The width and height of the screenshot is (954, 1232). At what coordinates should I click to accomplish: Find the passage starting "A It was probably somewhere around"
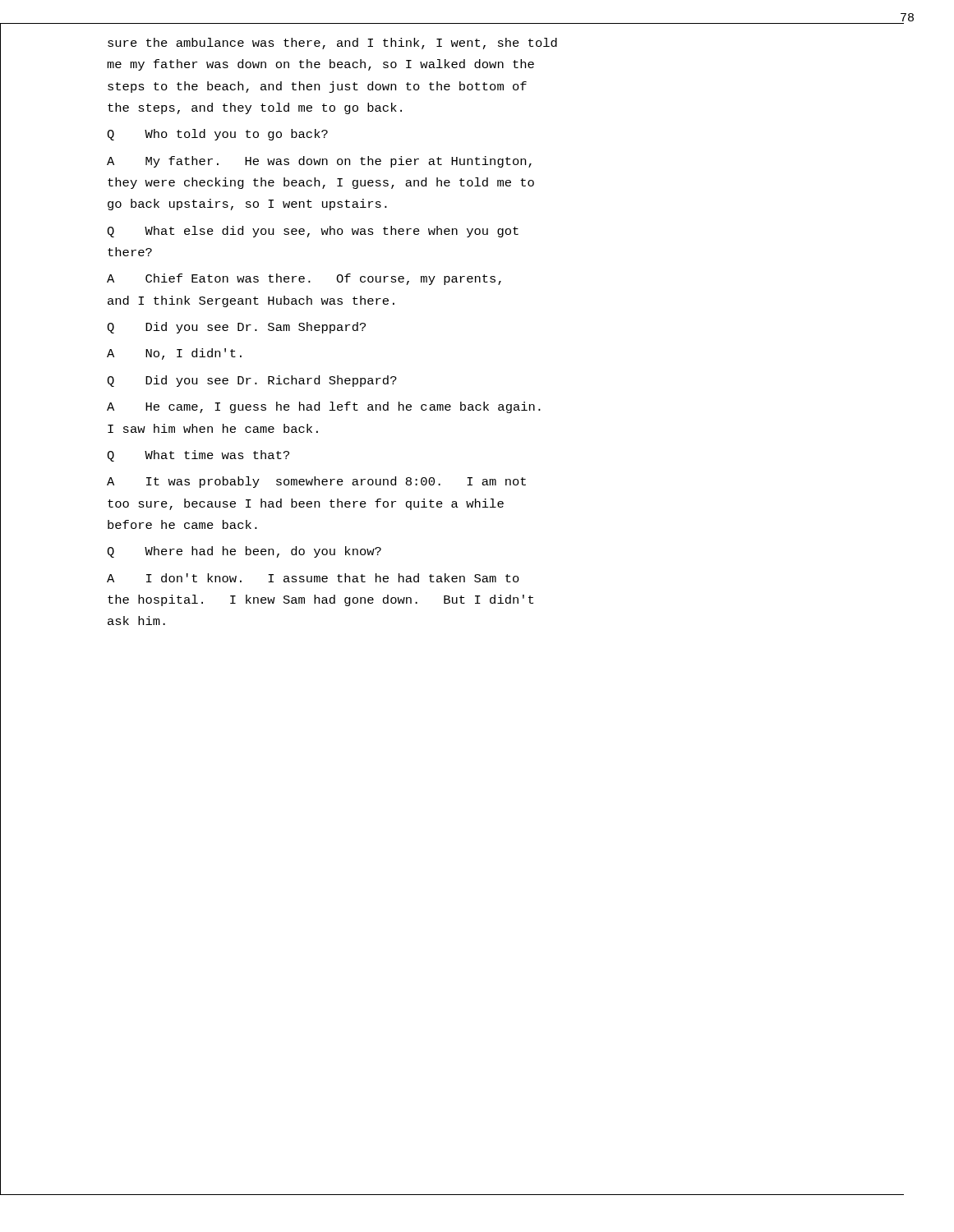[x=506, y=504]
